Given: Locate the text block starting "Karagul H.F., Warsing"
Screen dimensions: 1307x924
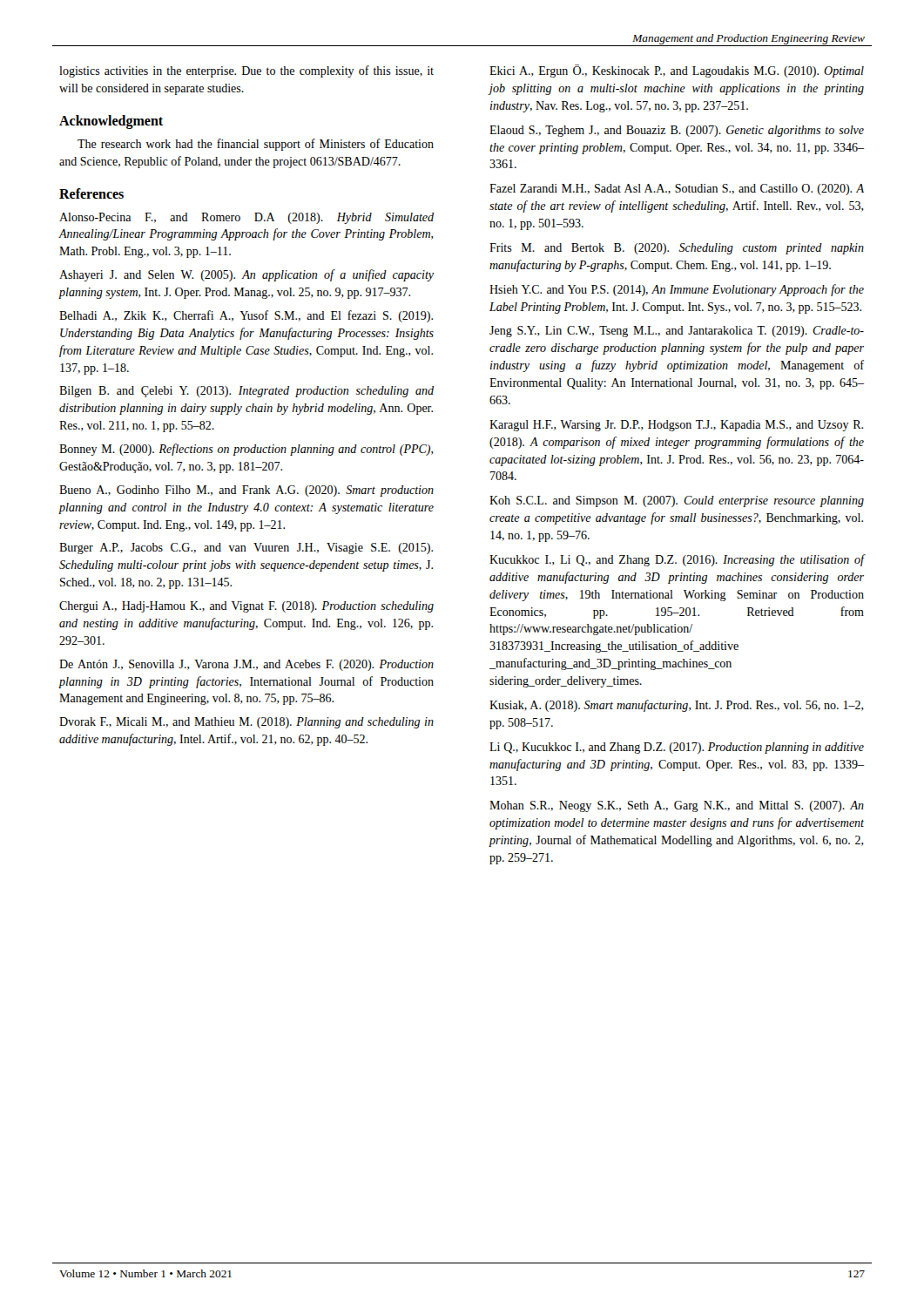Looking at the screenshot, I should (x=677, y=451).
